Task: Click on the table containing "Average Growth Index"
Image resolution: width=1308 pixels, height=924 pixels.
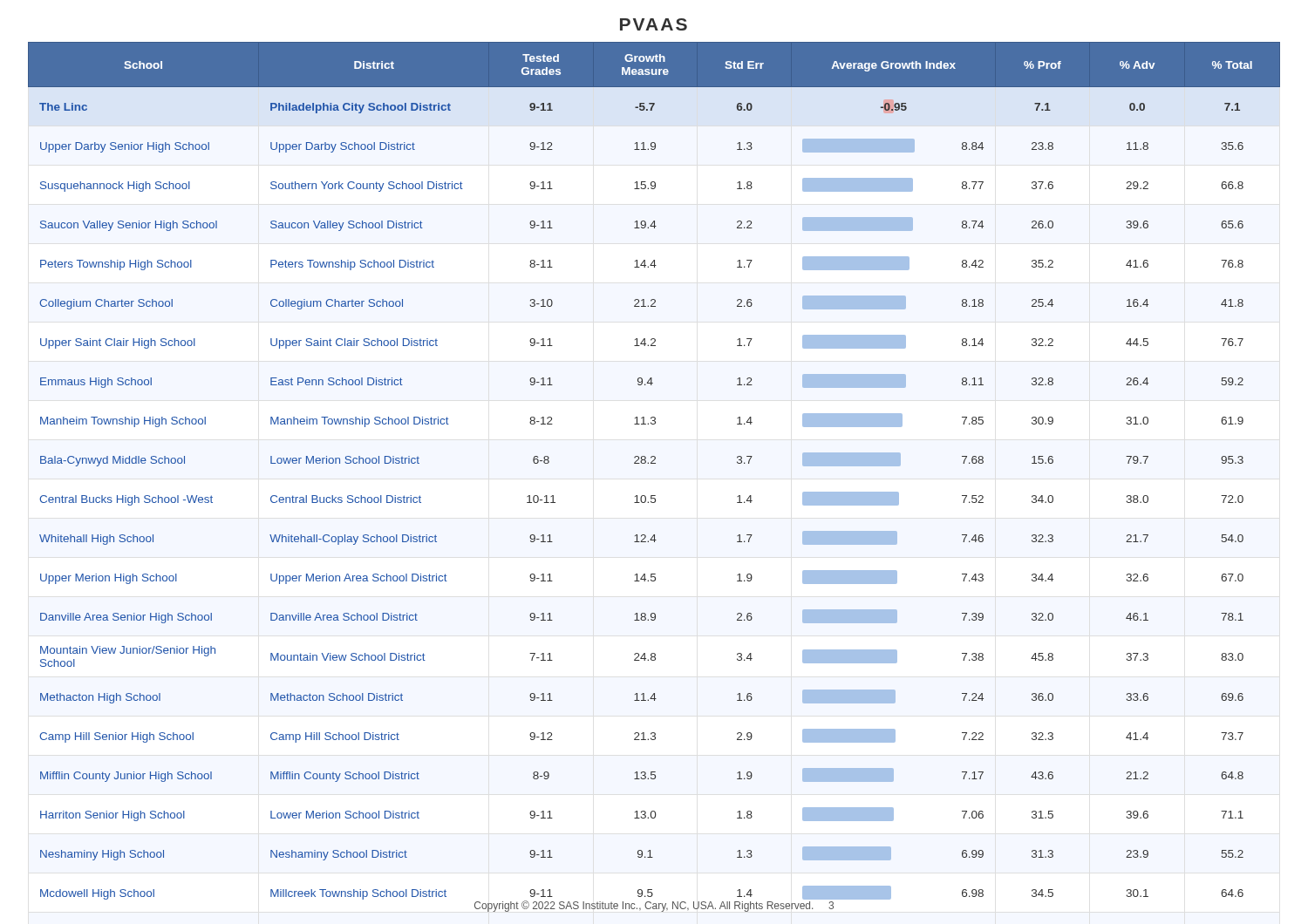Action: 654,483
